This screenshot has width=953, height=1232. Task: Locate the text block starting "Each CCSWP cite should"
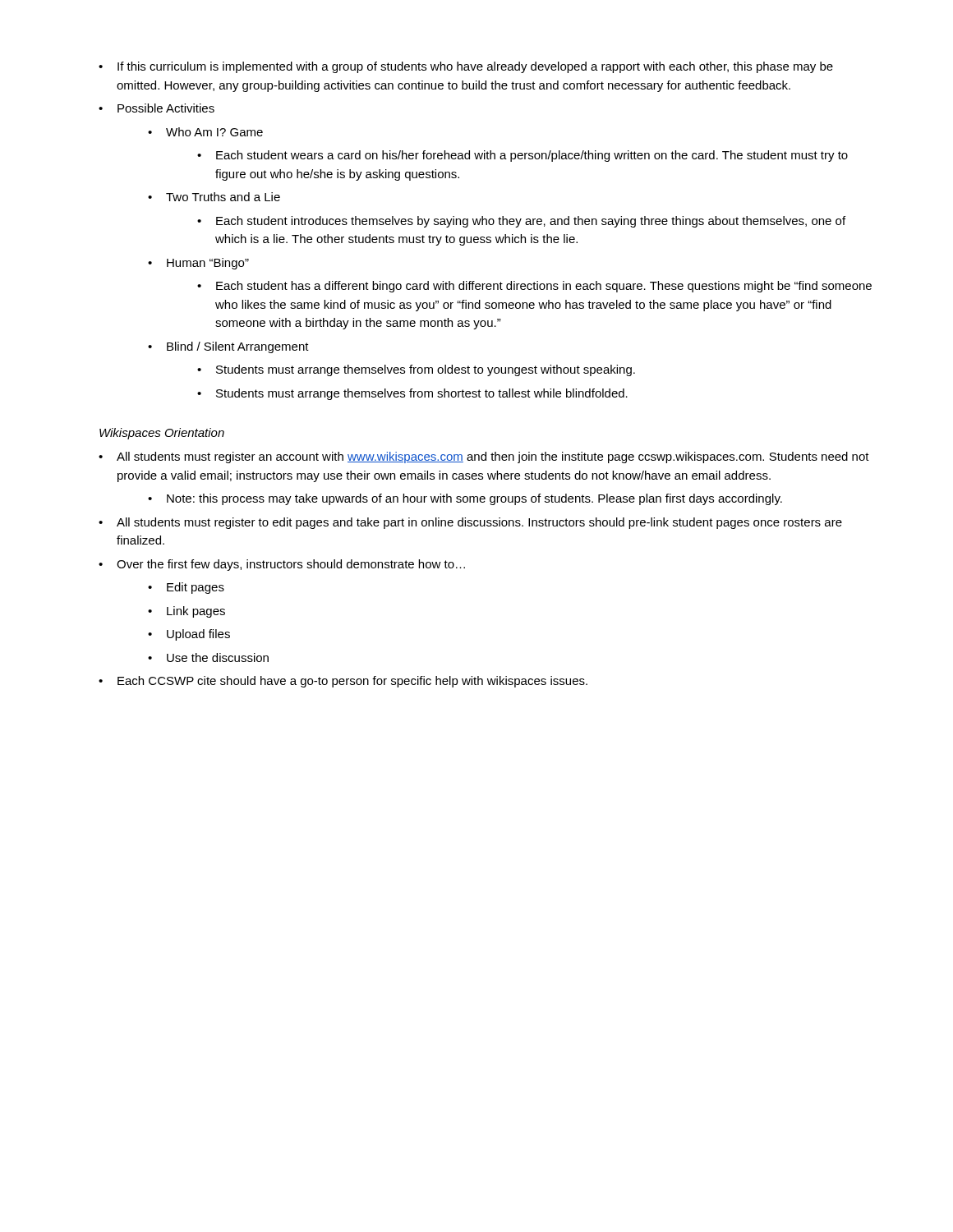(x=476, y=681)
